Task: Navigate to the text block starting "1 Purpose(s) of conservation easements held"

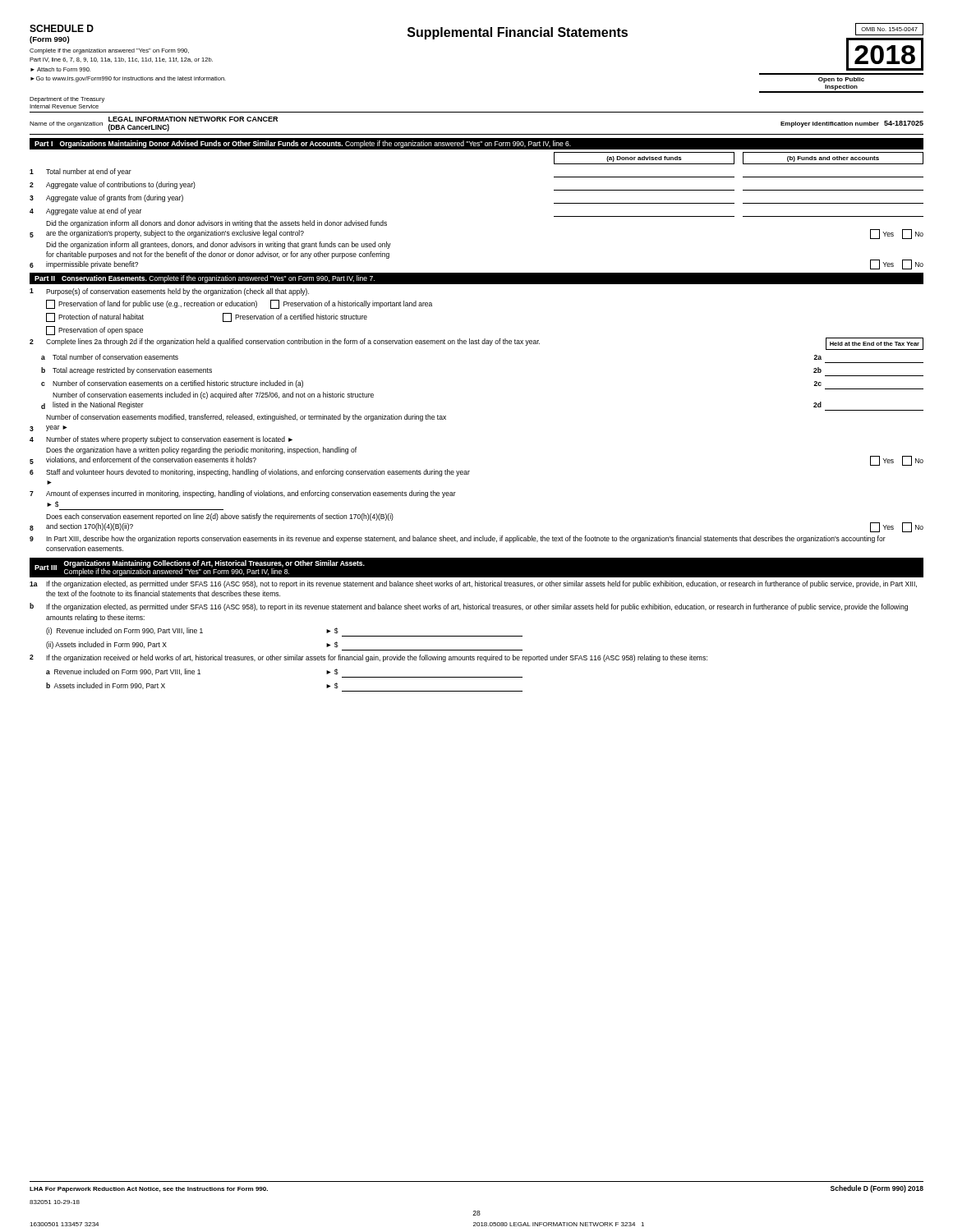Action: tap(169, 292)
